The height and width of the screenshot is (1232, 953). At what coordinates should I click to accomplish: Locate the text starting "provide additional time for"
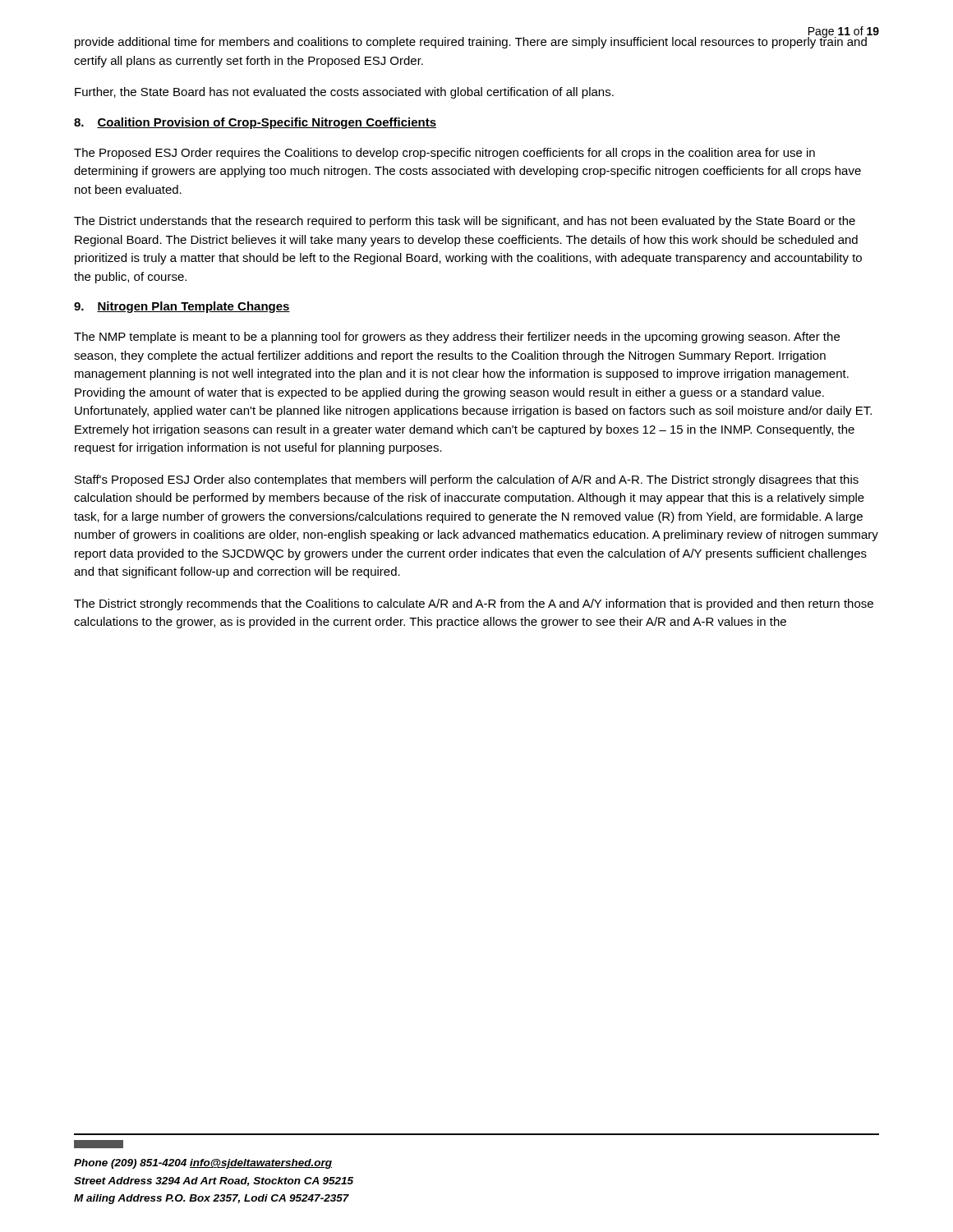[x=476, y=51]
